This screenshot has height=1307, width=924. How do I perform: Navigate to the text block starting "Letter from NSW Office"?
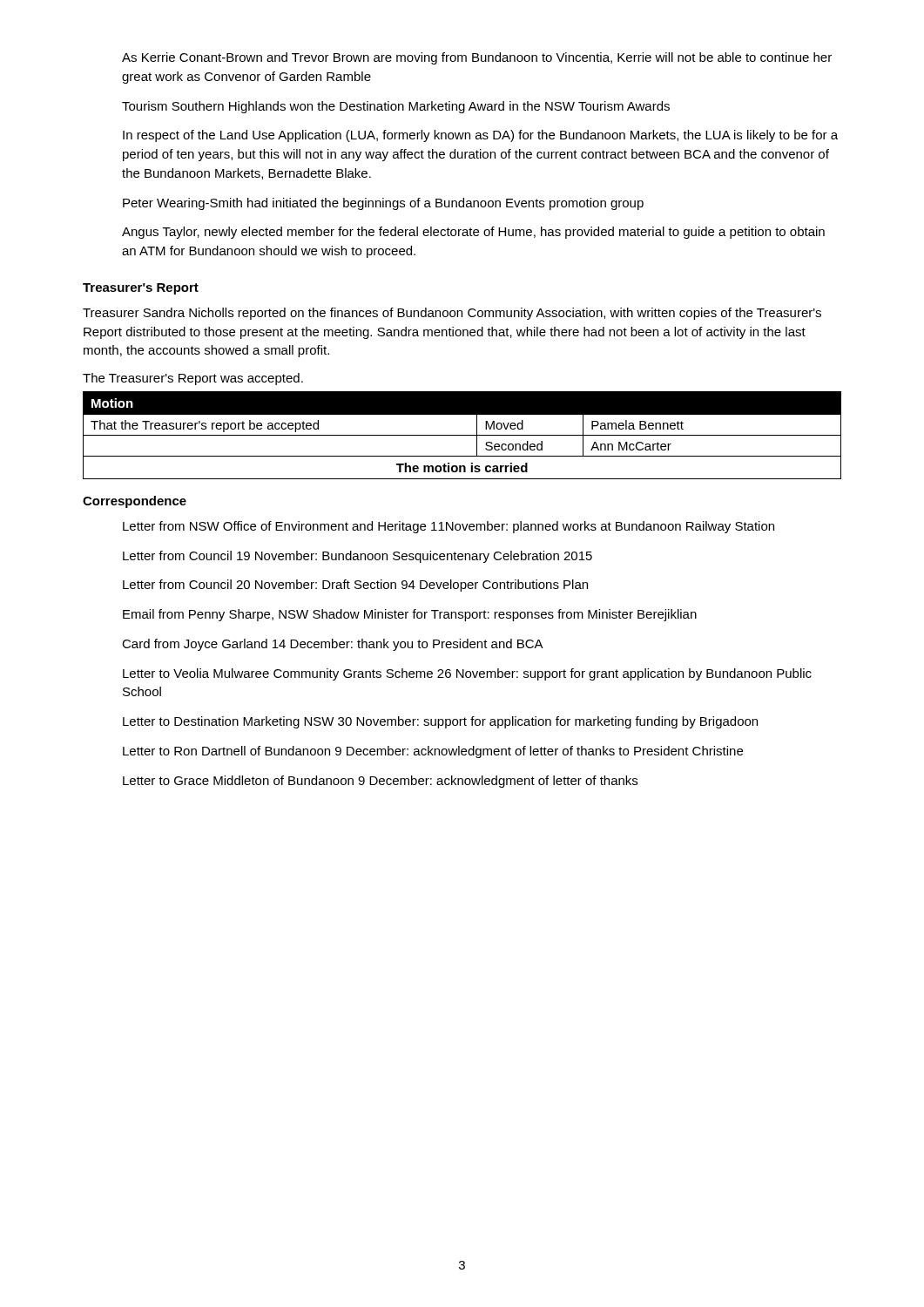(x=449, y=526)
